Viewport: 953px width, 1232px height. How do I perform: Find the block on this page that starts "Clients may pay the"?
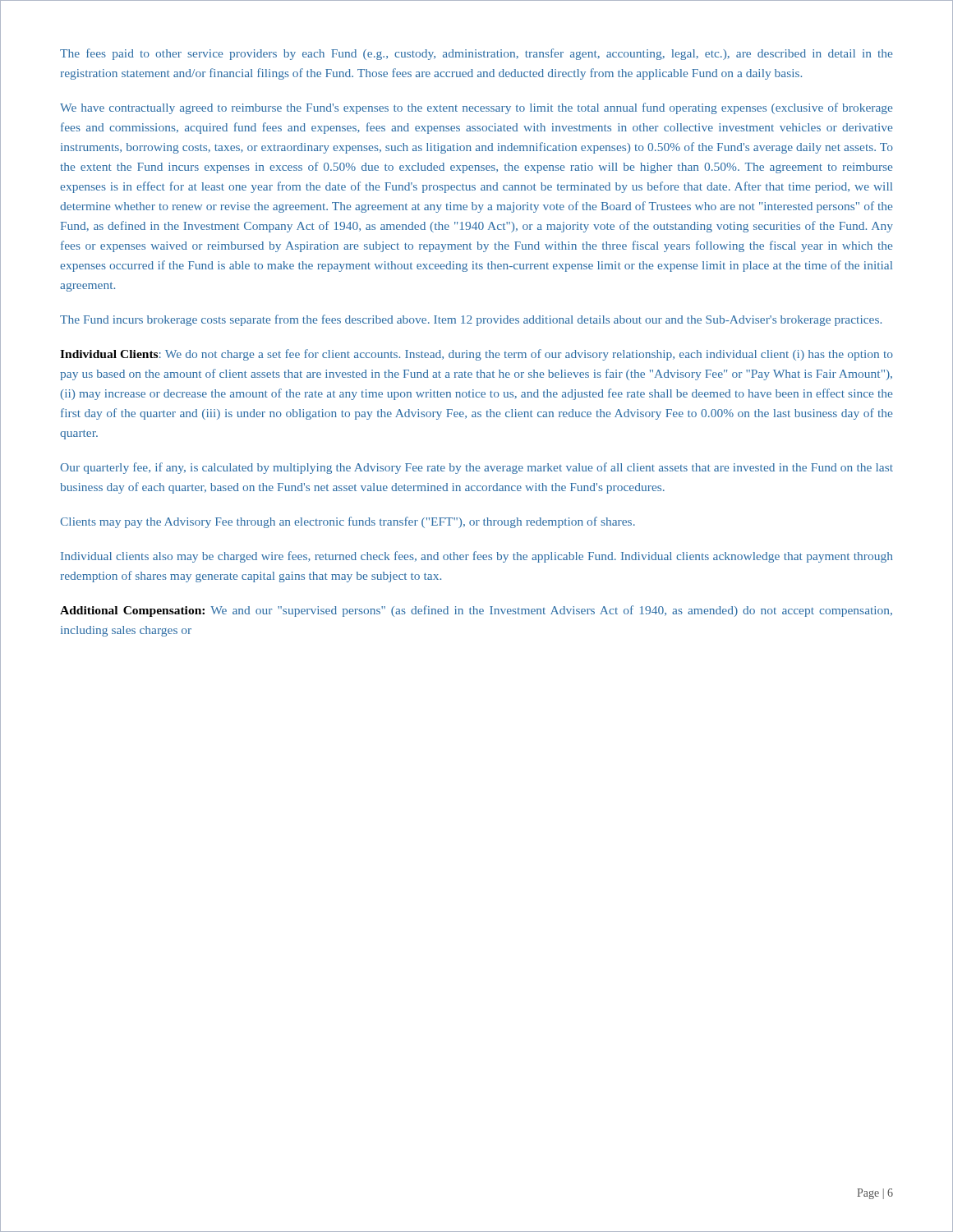click(348, 521)
